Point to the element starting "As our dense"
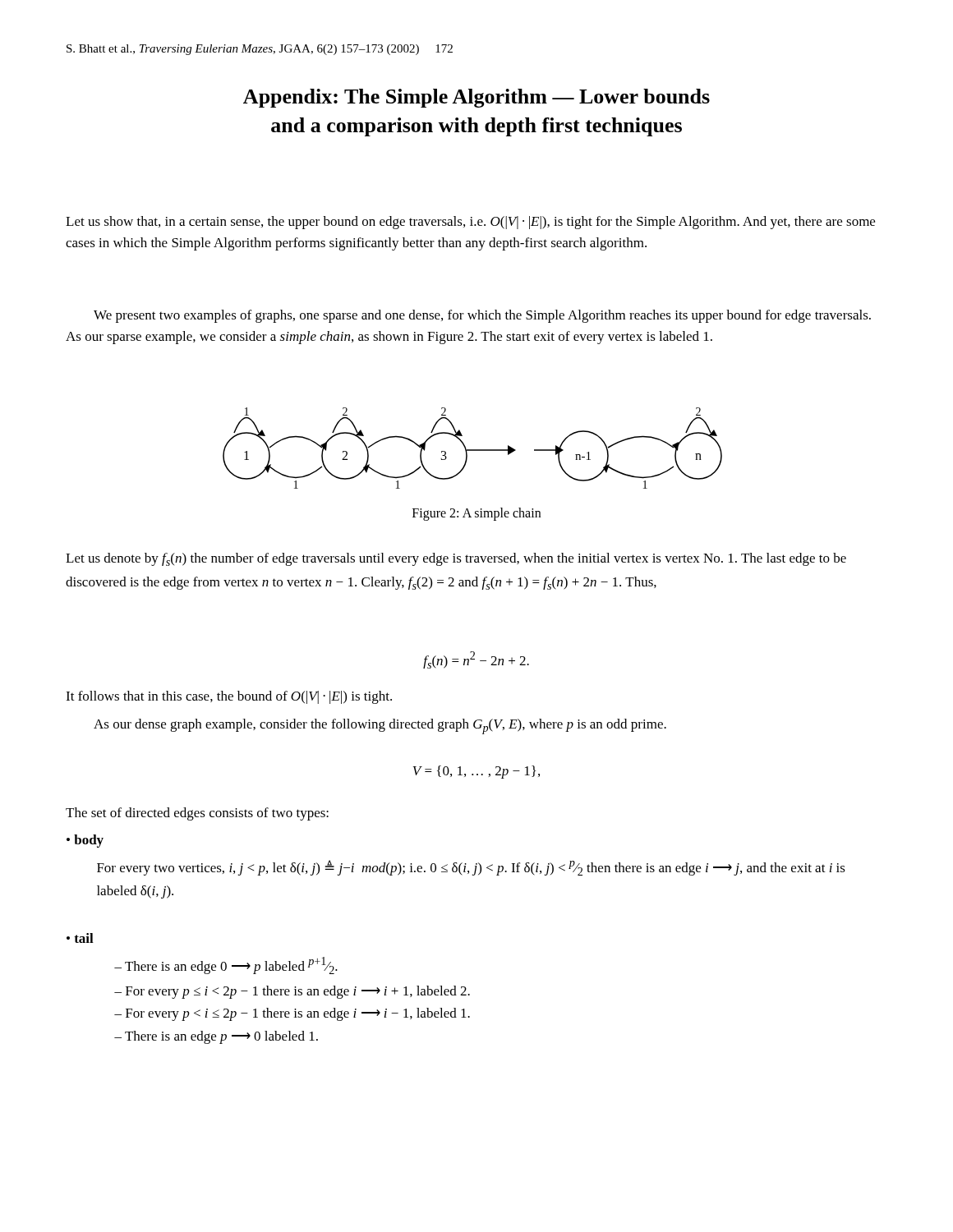953x1232 pixels. point(476,725)
